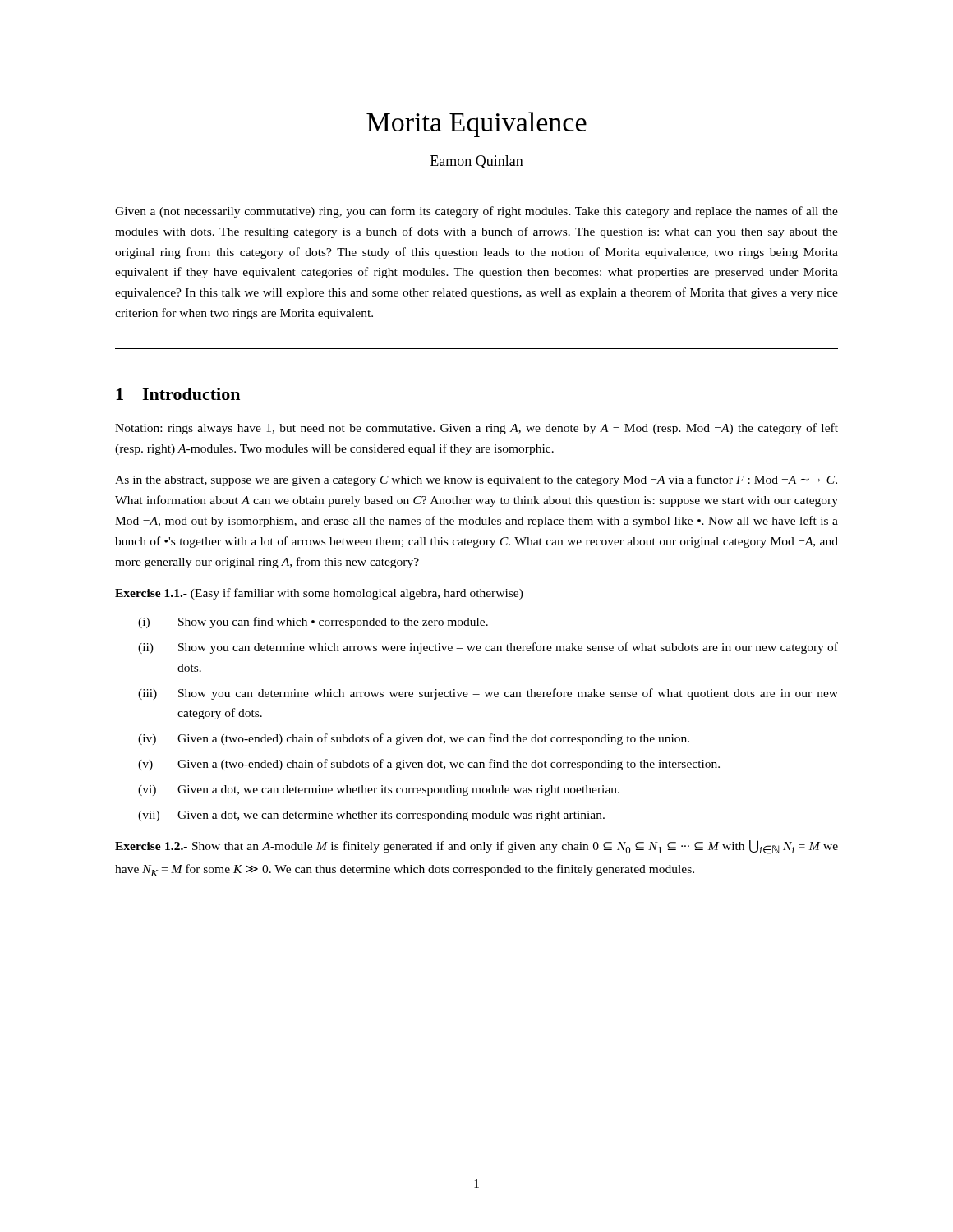Navigate to the region starting "Morita Equivalence"
Image resolution: width=953 pixels, height=1232 pixels.
[x=476, y=122]
